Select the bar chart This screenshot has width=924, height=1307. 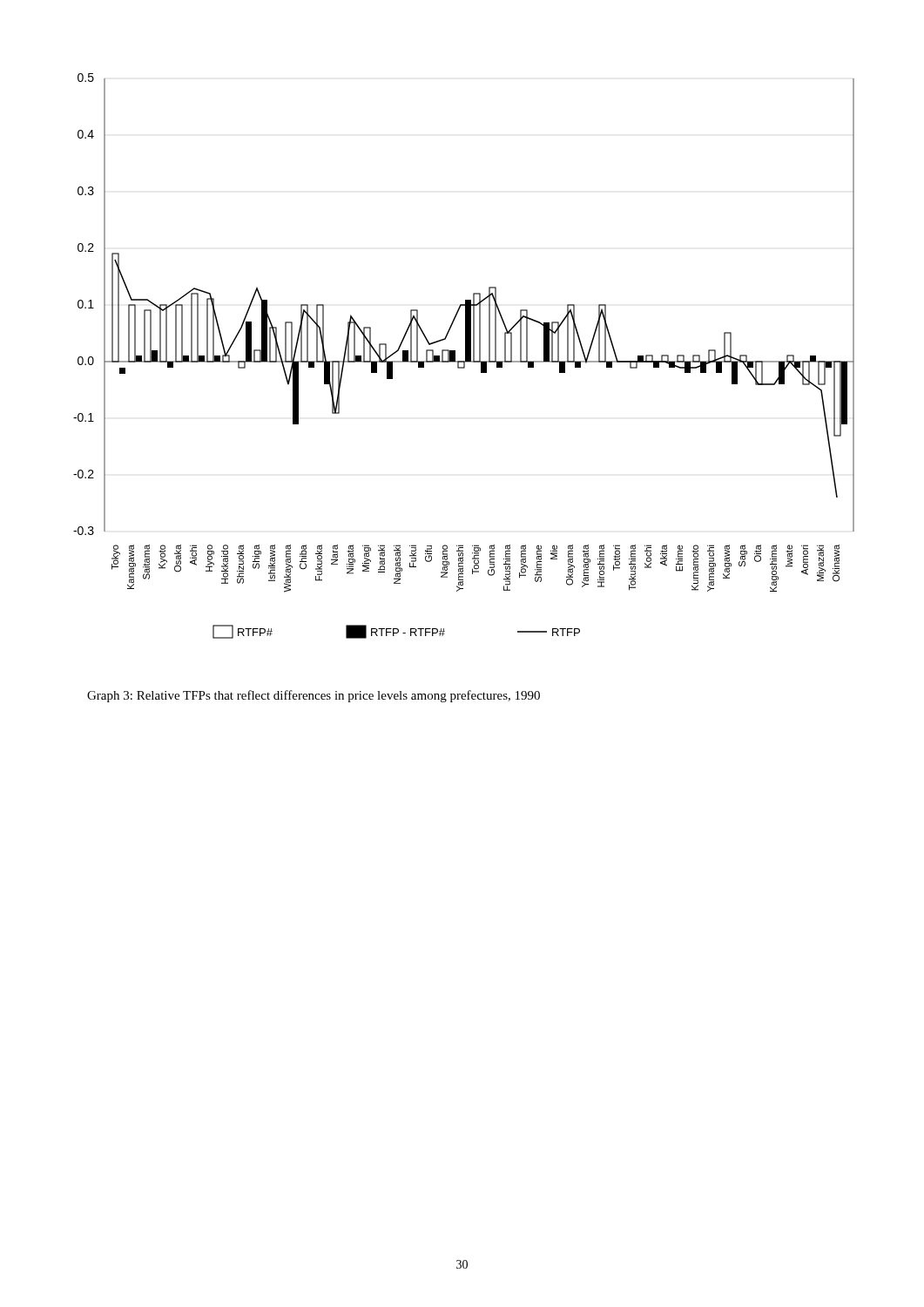pos(462,375)
